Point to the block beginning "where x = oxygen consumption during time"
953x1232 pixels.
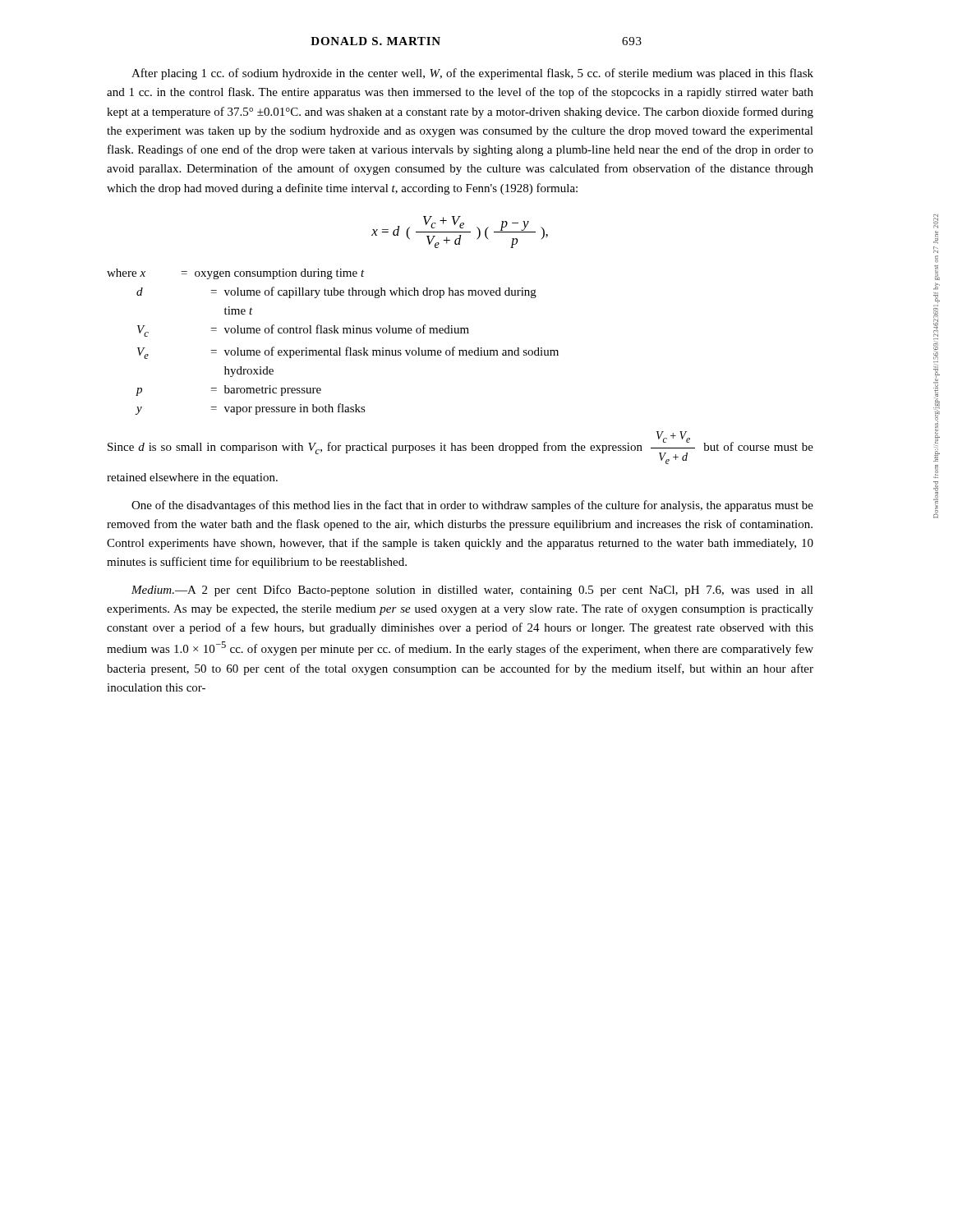(x=235, y=273)
